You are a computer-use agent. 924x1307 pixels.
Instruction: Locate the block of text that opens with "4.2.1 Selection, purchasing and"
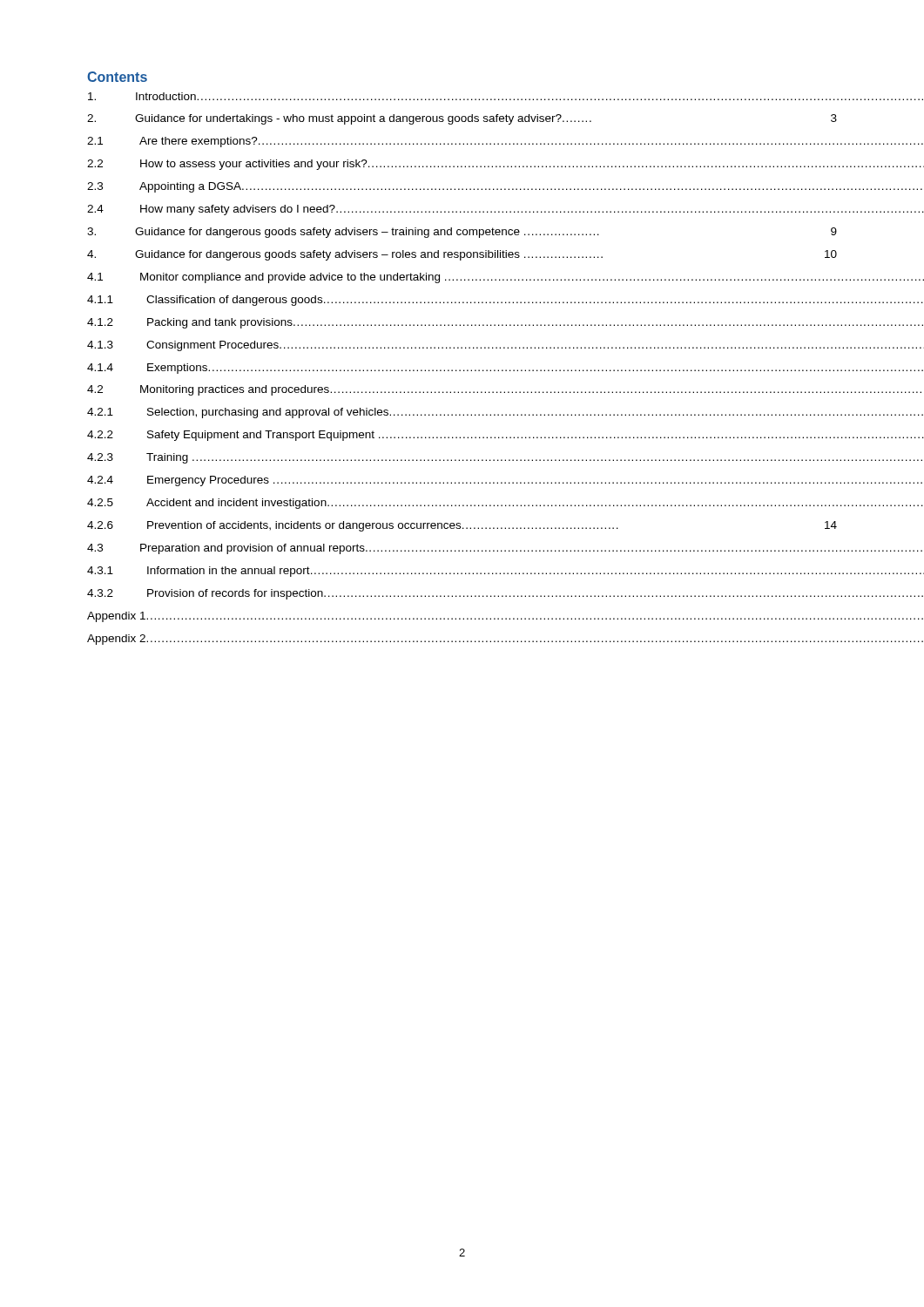[462, 413]
